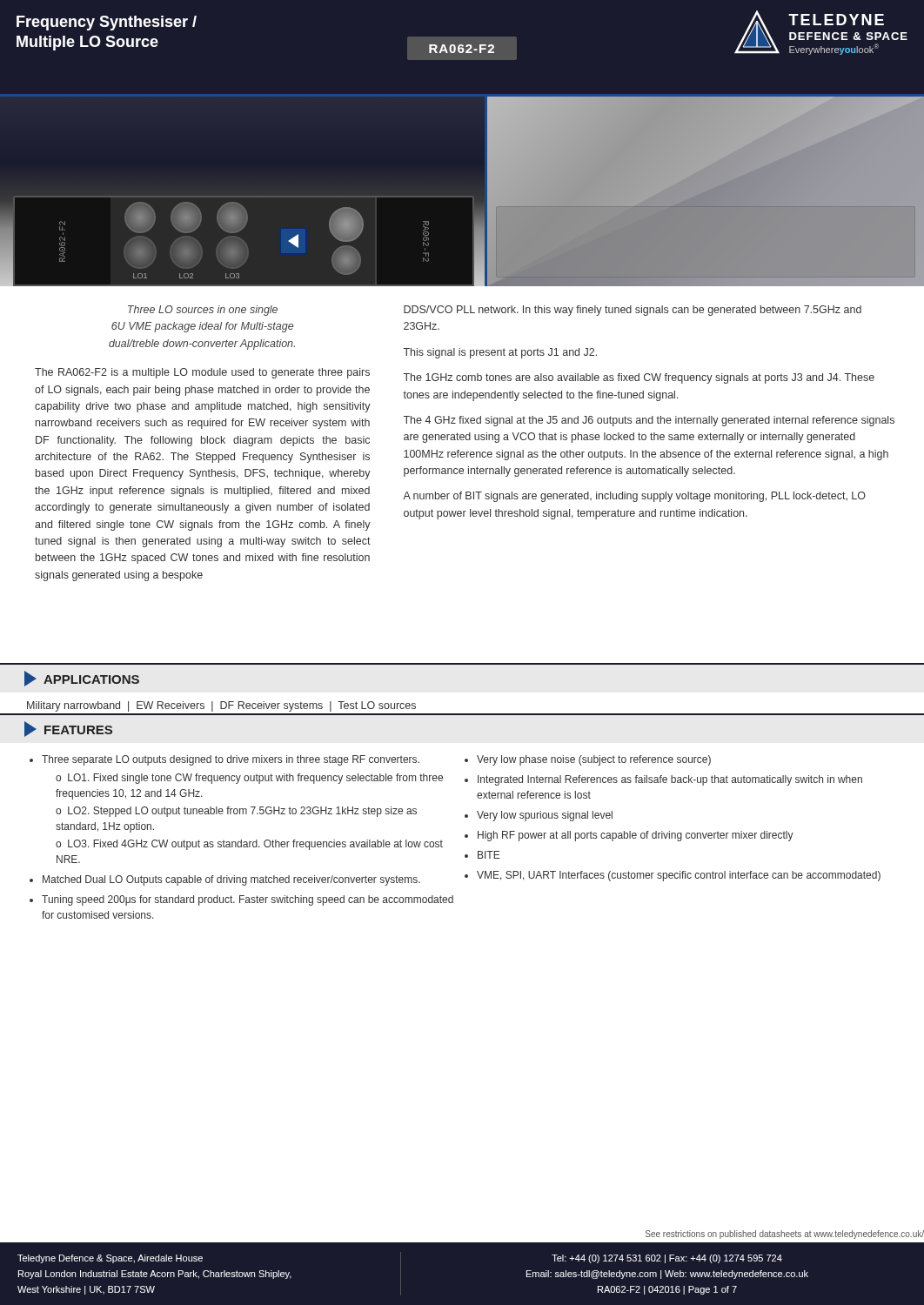924x1305 pixels.
Task: Find the text starting "Matched Dual LO Outputs capable of driving matched"
Action: pyautogui.click(x=231, y=880)
